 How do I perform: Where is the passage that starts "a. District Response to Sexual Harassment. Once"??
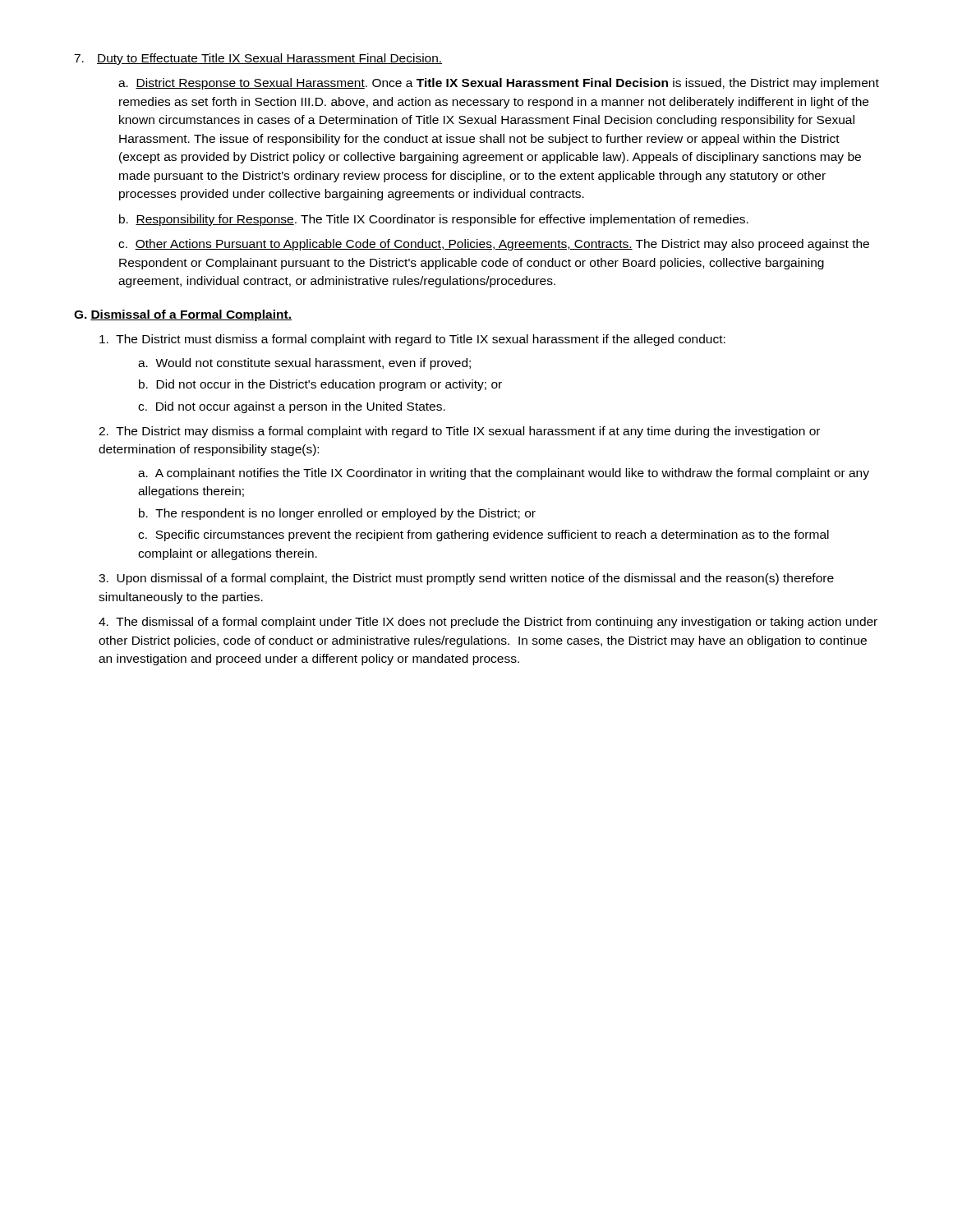tap(499, 138)
